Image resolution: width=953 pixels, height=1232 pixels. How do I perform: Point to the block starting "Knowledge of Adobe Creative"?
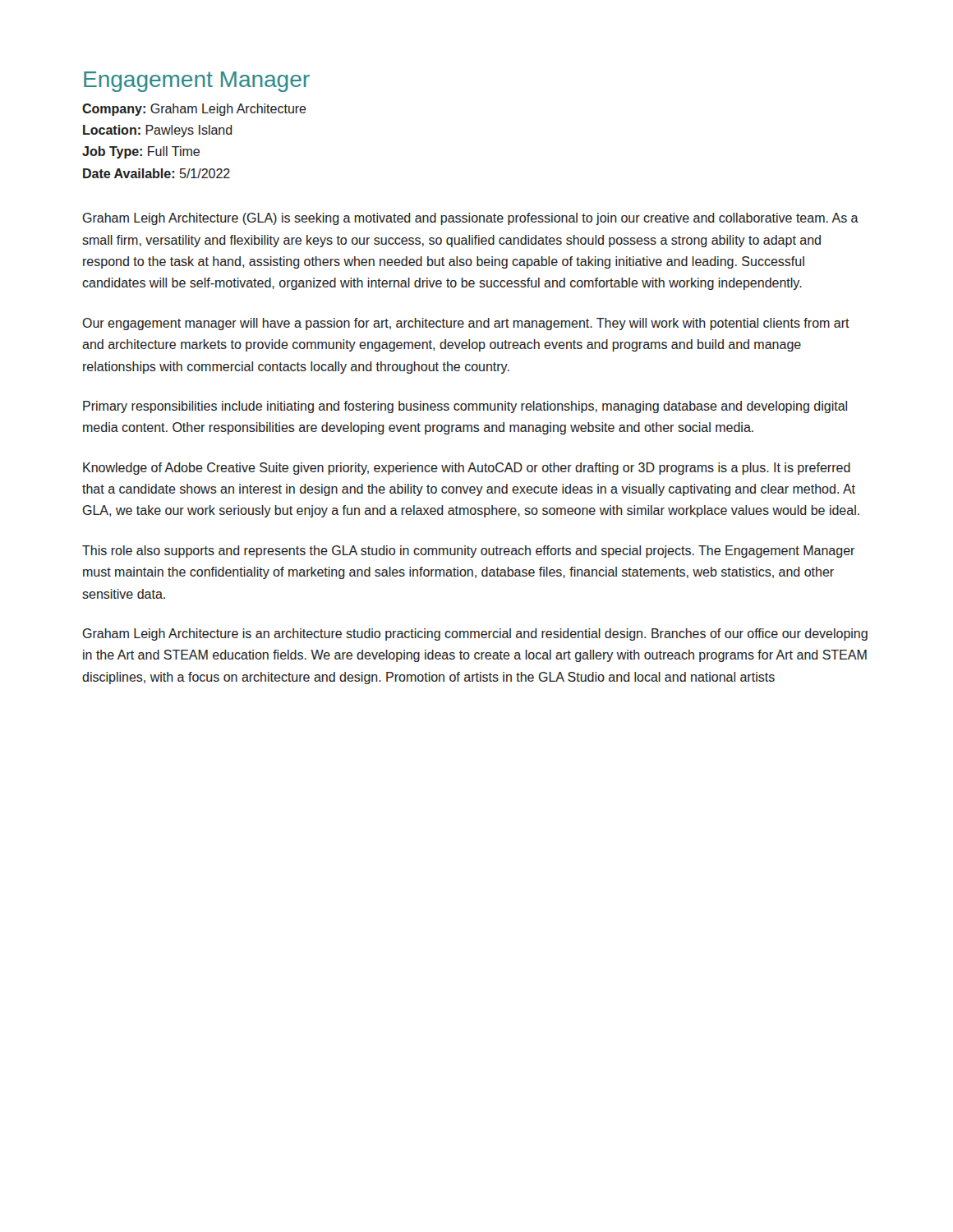471,489
